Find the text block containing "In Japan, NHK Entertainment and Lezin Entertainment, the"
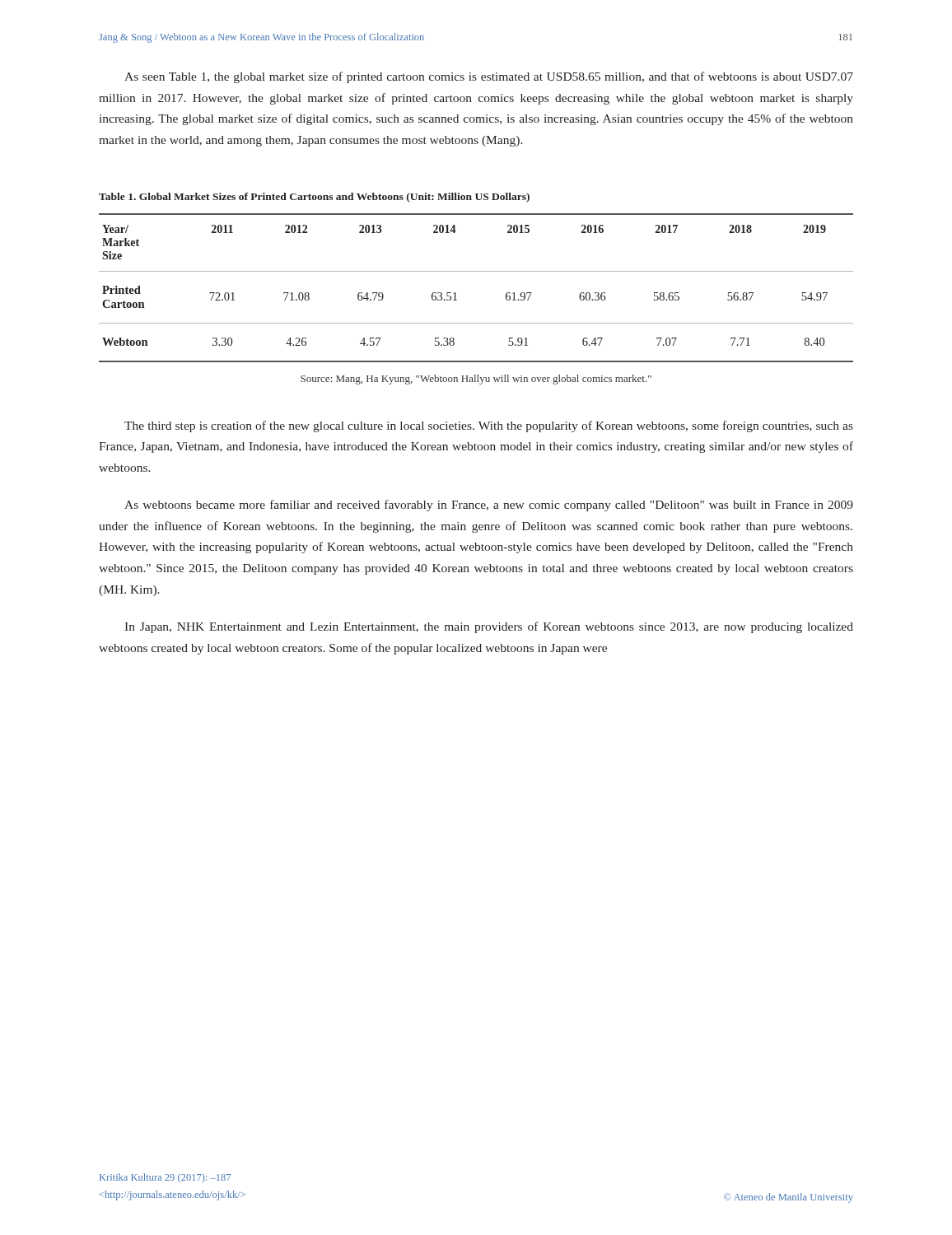 coord(476,637)
